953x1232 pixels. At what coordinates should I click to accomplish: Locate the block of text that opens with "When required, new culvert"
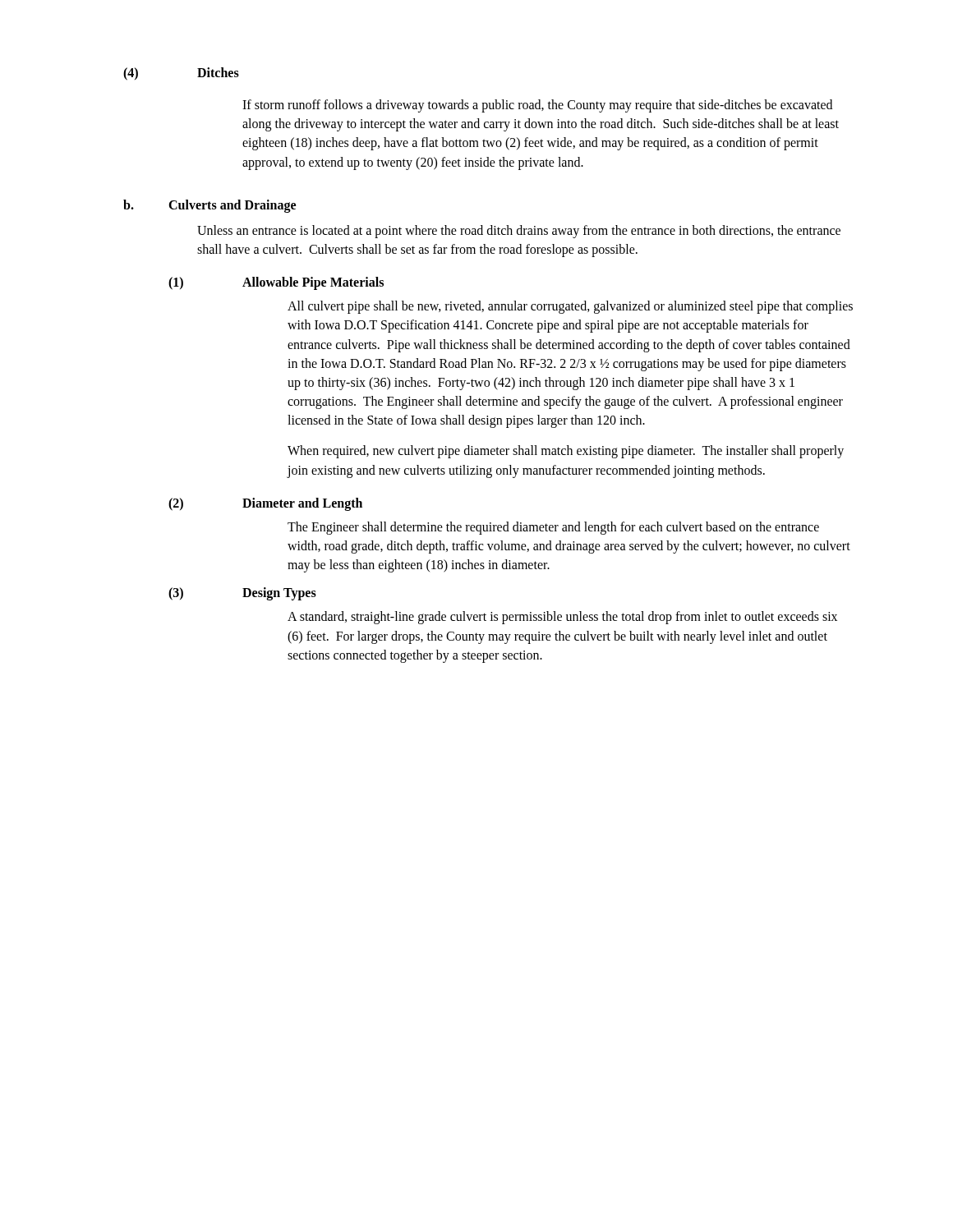click(x=566, y=460)
